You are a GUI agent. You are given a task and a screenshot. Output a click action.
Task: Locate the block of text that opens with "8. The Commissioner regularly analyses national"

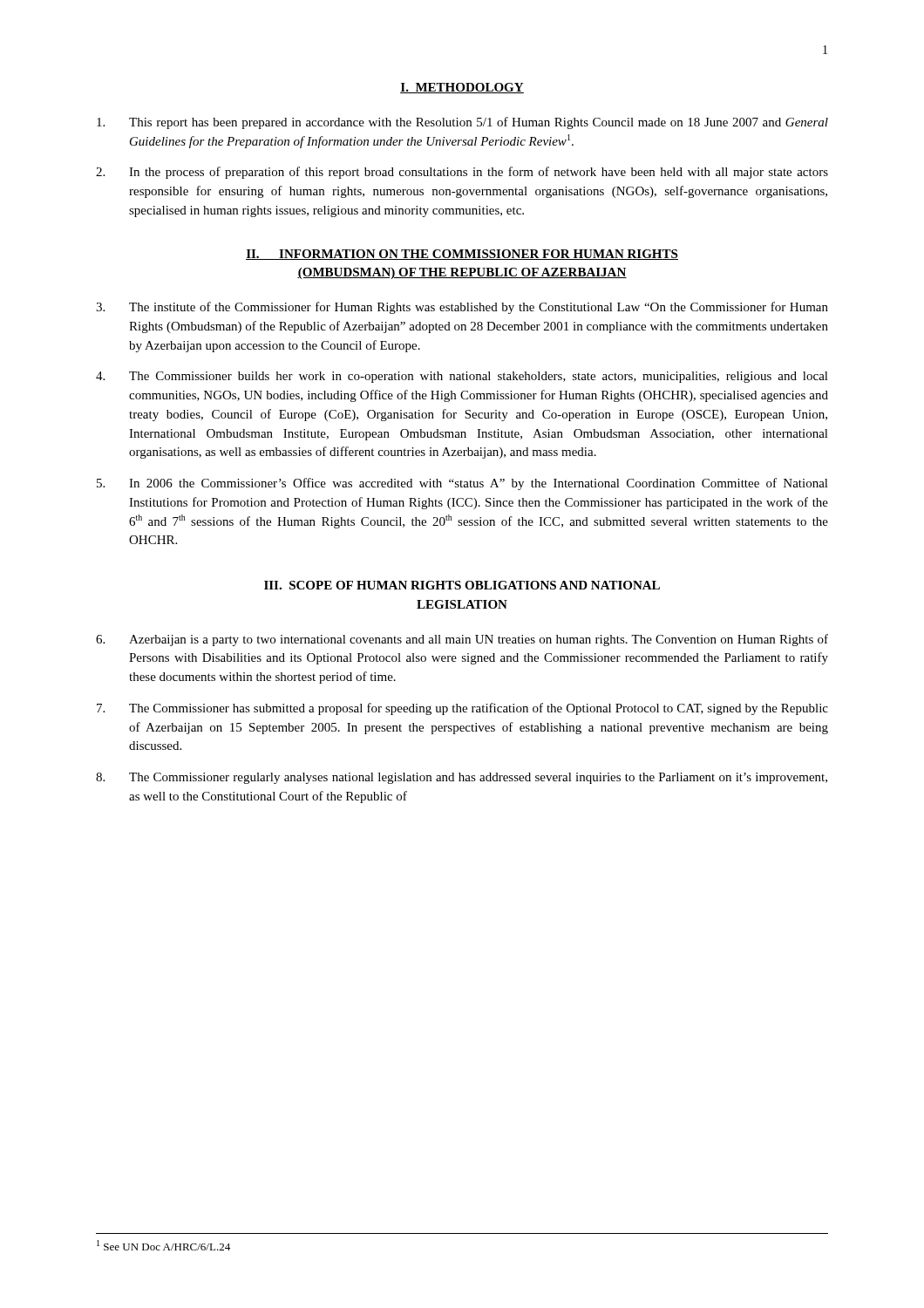click(x=462, y=787)
